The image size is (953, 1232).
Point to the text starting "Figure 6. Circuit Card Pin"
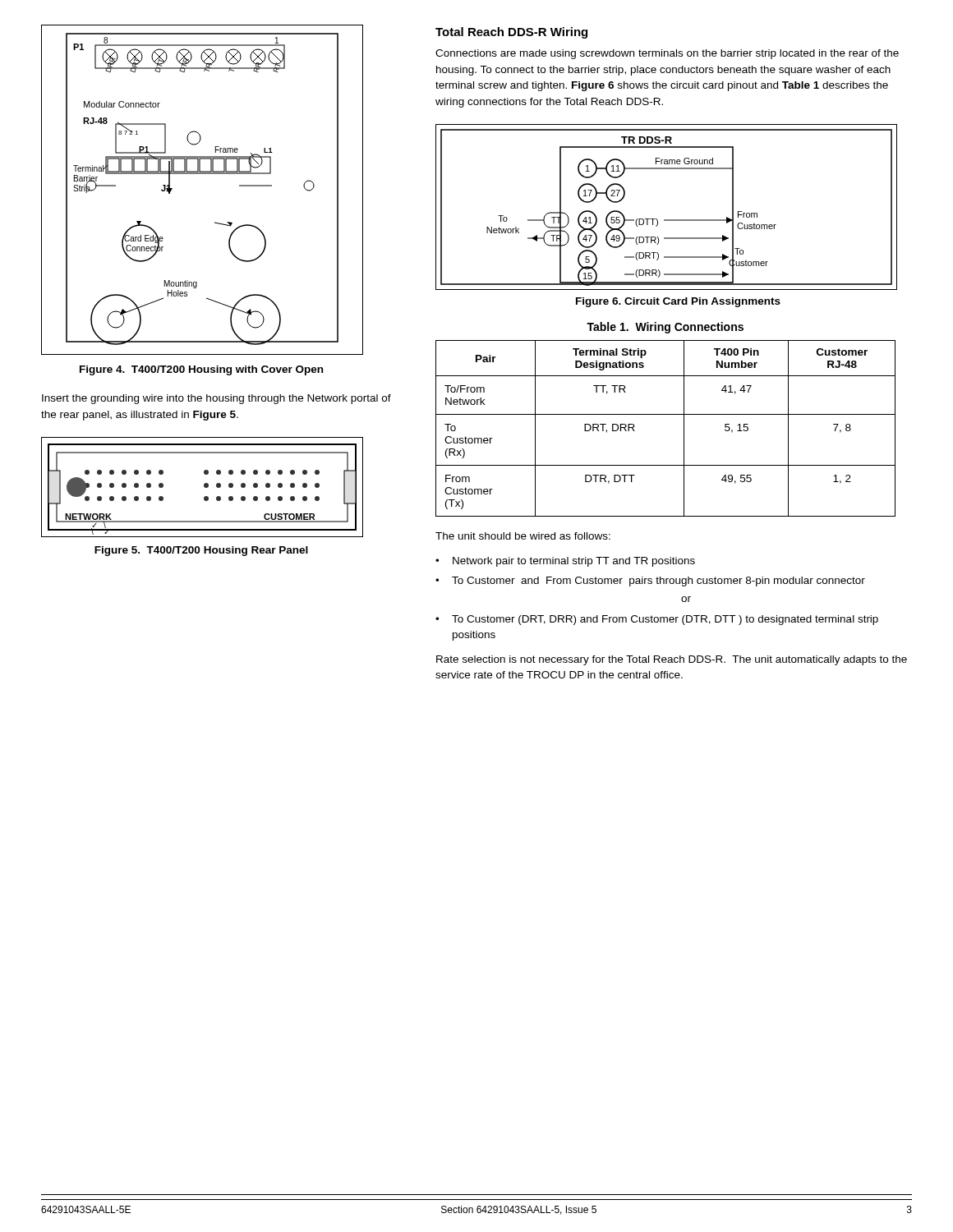(678, 301)
